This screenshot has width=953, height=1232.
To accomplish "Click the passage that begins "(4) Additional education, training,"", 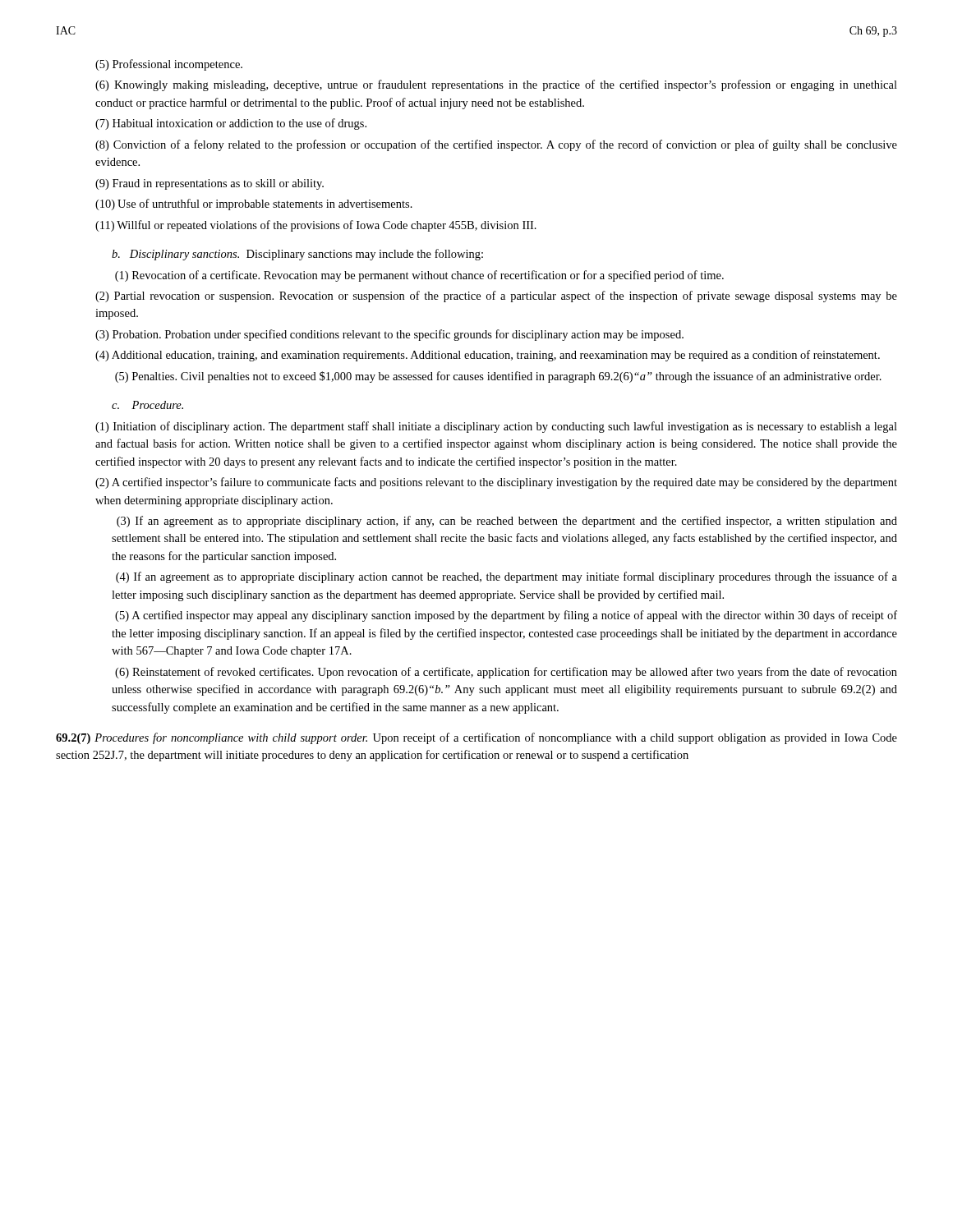I will [x=476, y=356].
